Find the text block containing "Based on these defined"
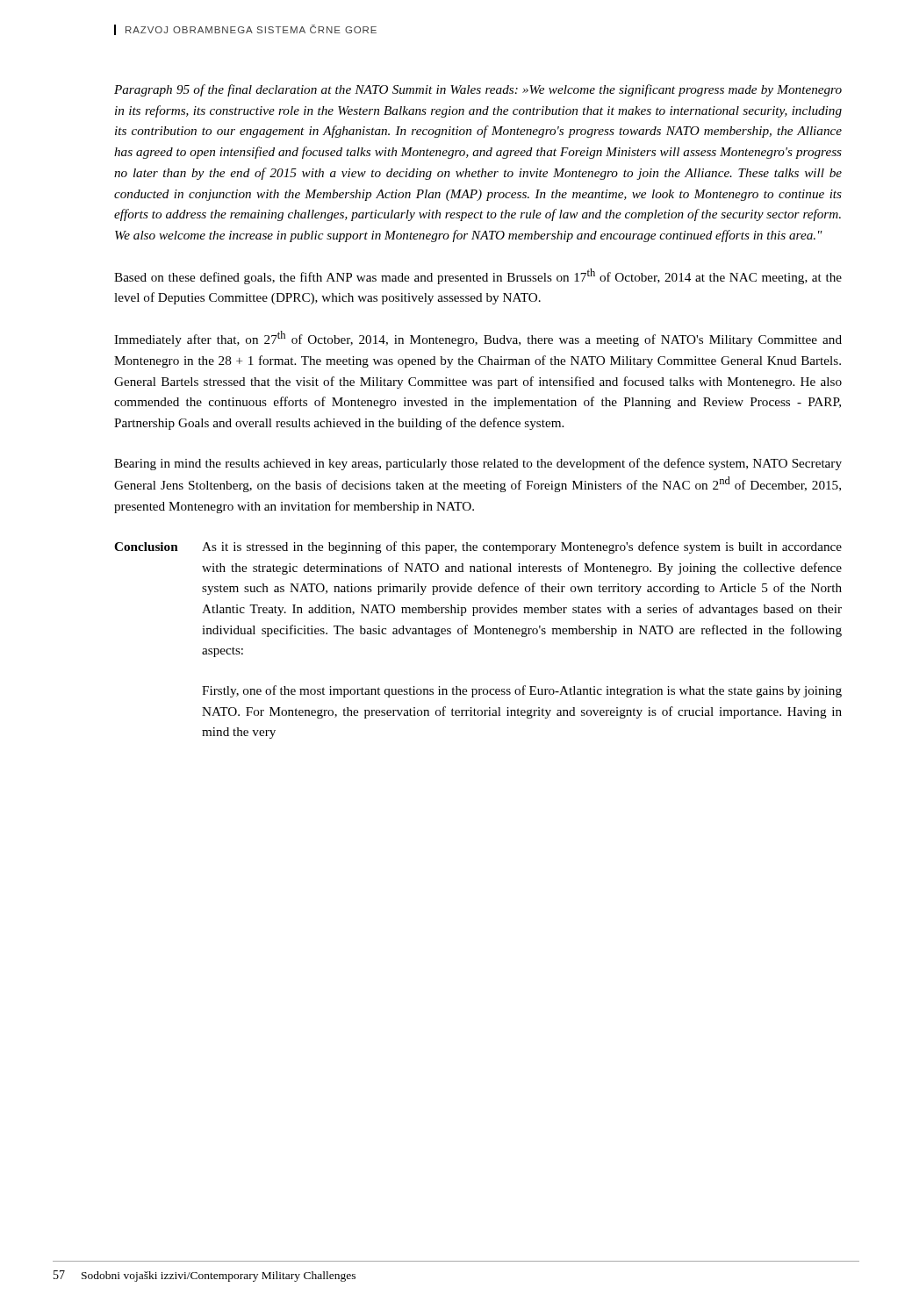 click(478, 286)
